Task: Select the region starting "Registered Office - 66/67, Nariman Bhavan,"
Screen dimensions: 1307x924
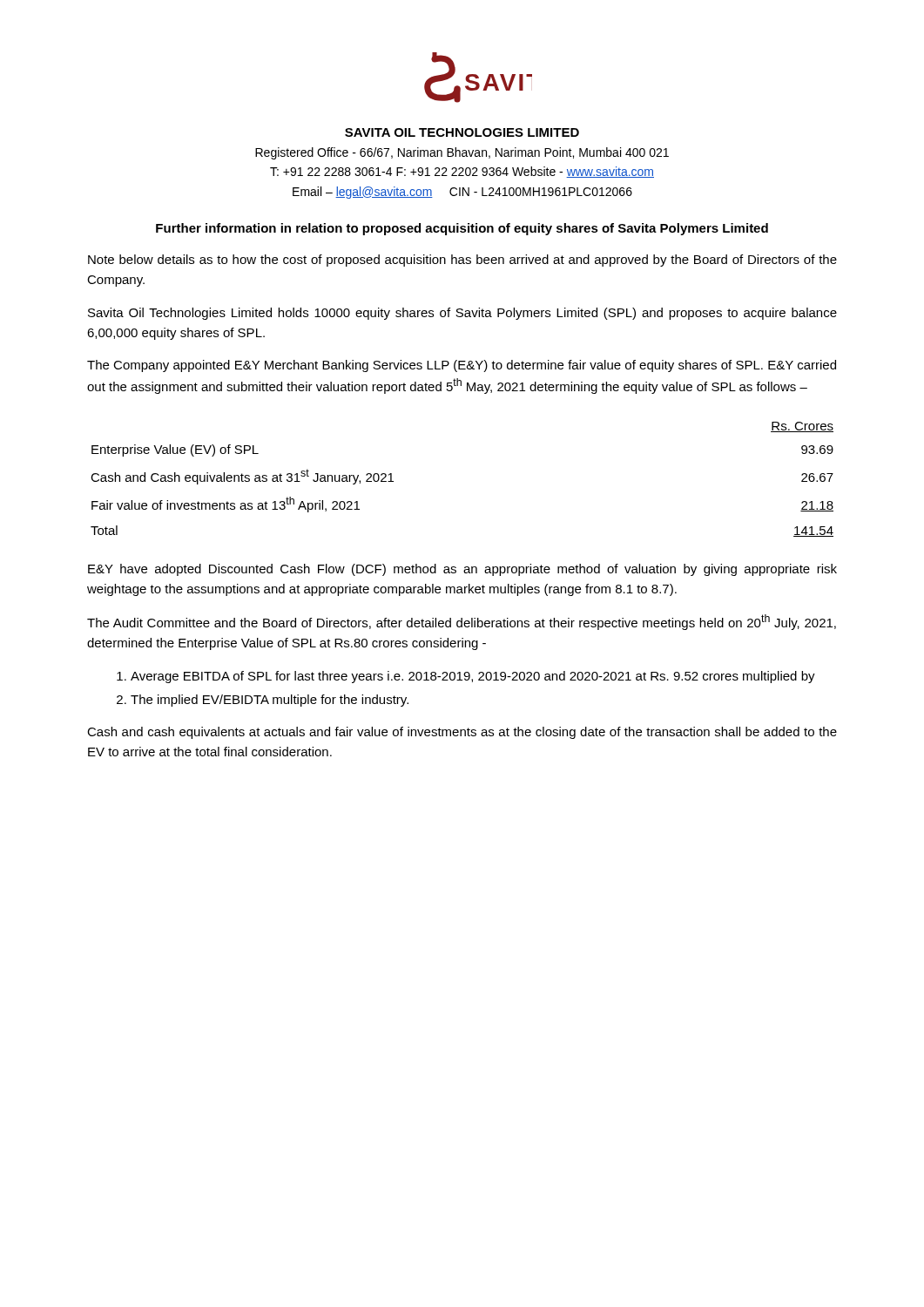Action: click(x=462, y=172)
